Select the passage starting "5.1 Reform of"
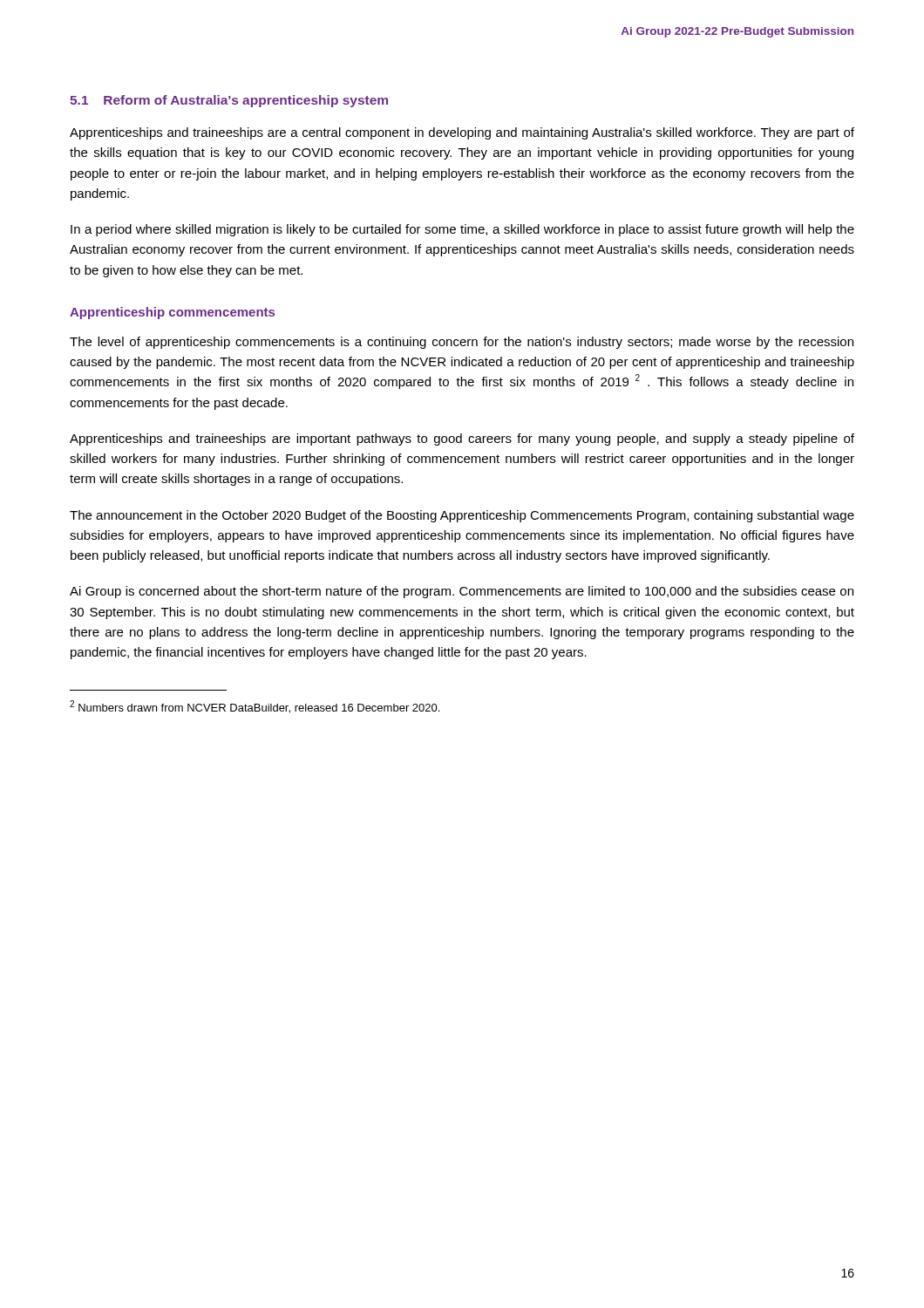Viewport: 924px width, 1308px height. click(229, 100)
